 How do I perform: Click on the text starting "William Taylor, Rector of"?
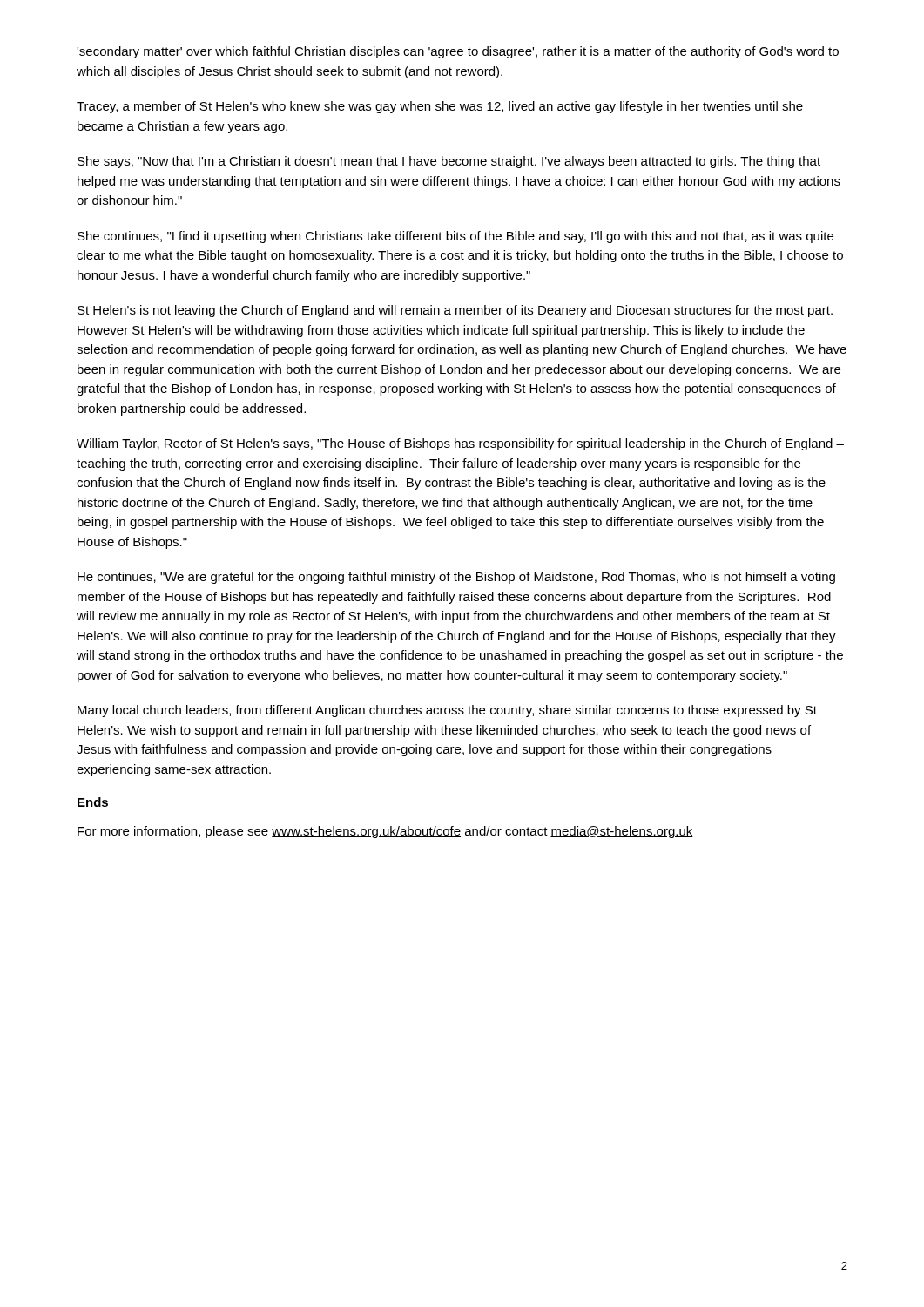point(460,492)
